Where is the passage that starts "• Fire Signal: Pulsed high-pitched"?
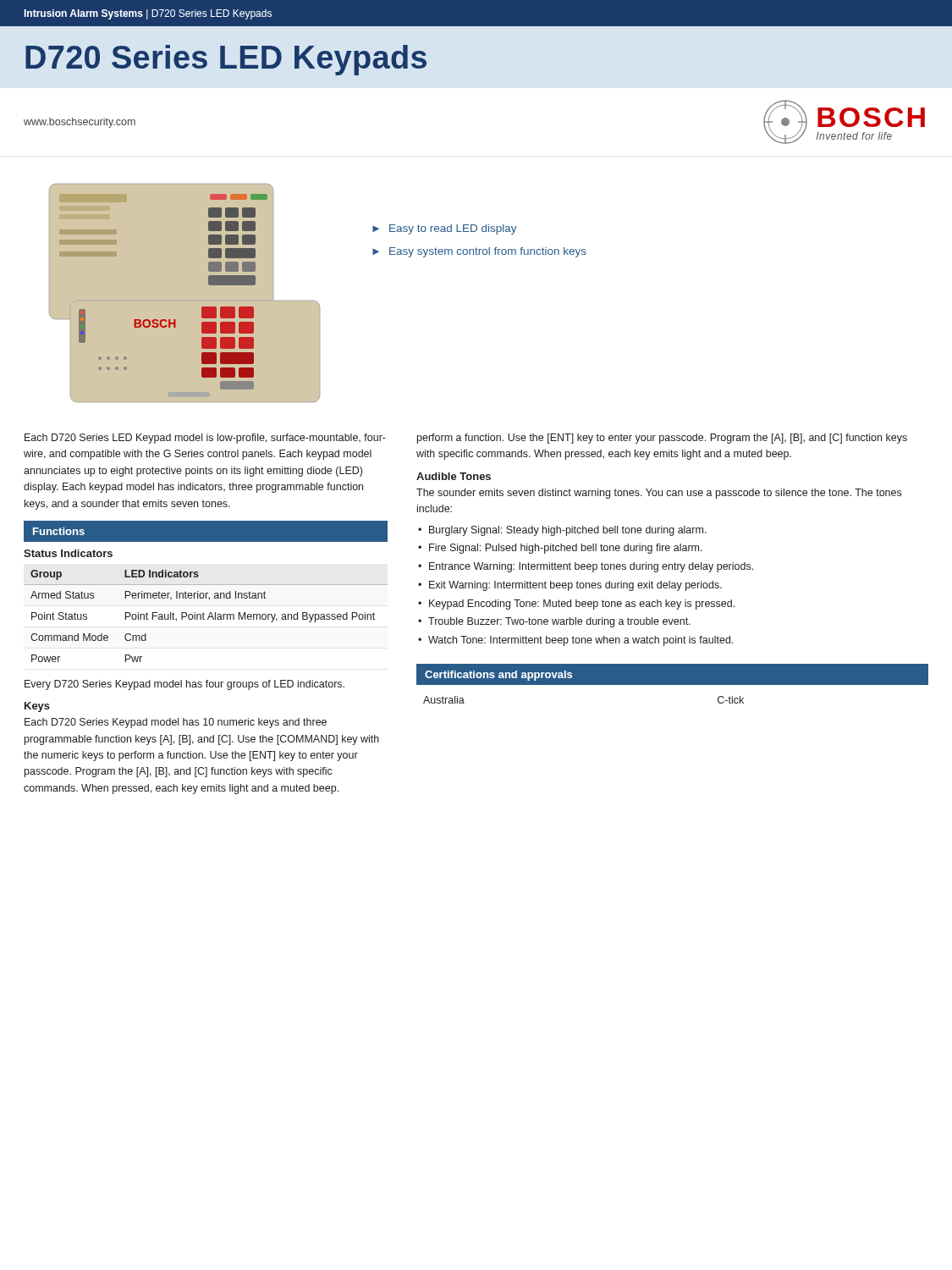Viewport: 952px width, 1270px height. (560, 548)
